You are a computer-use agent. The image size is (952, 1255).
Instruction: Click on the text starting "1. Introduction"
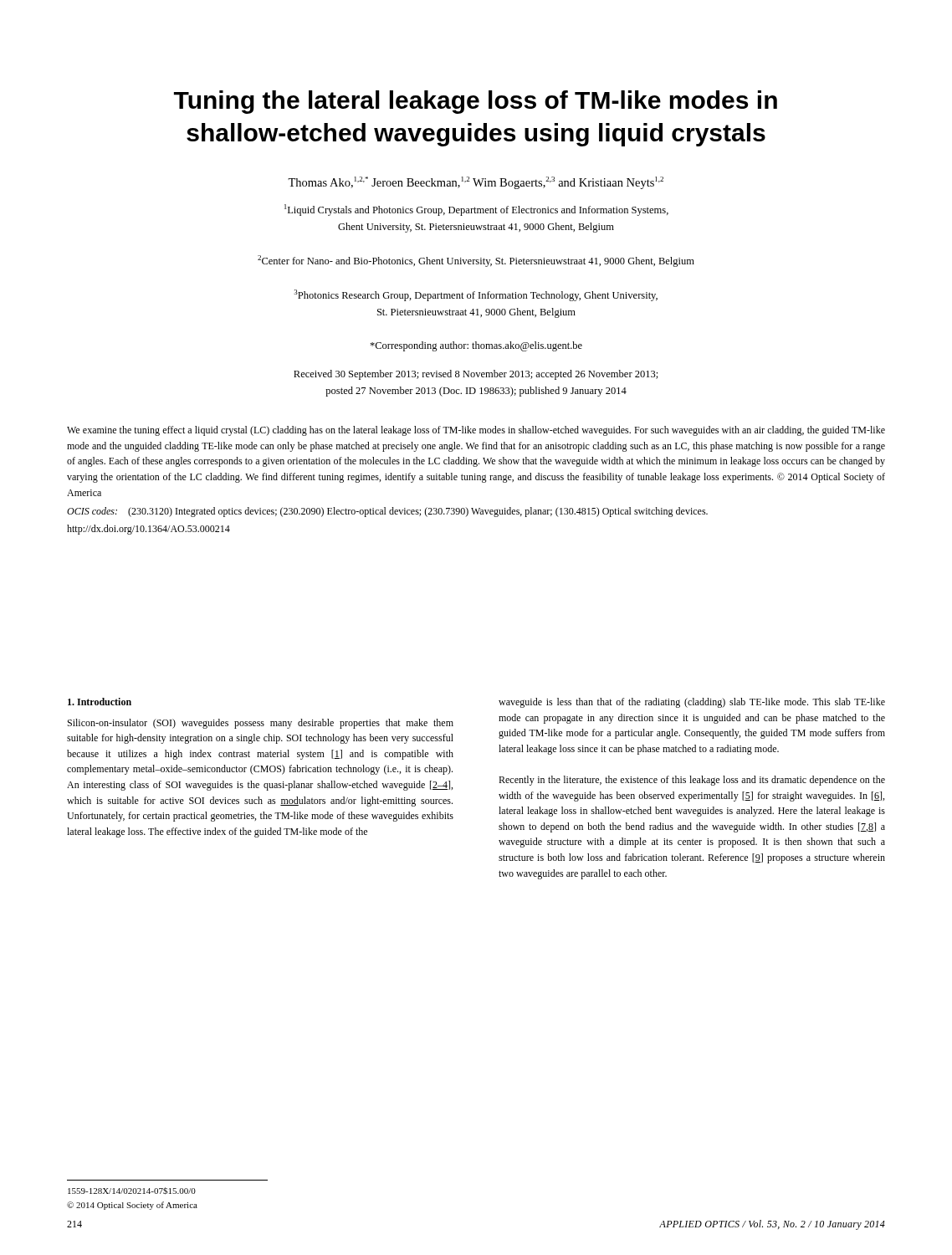click(x=99, y=702)
